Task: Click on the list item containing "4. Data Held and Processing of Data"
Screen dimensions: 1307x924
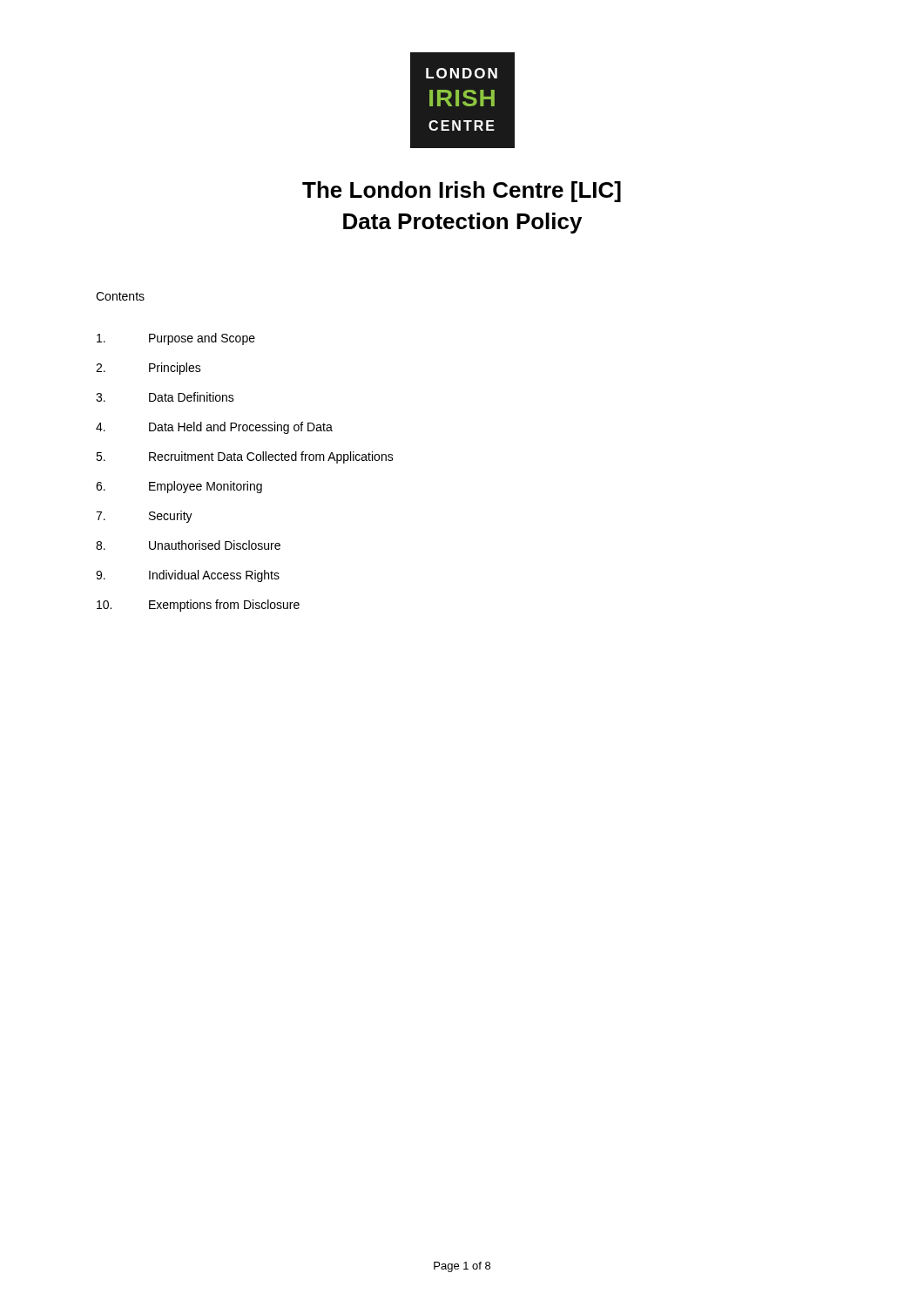Action: pyautogui.click(x=214, y=427)
